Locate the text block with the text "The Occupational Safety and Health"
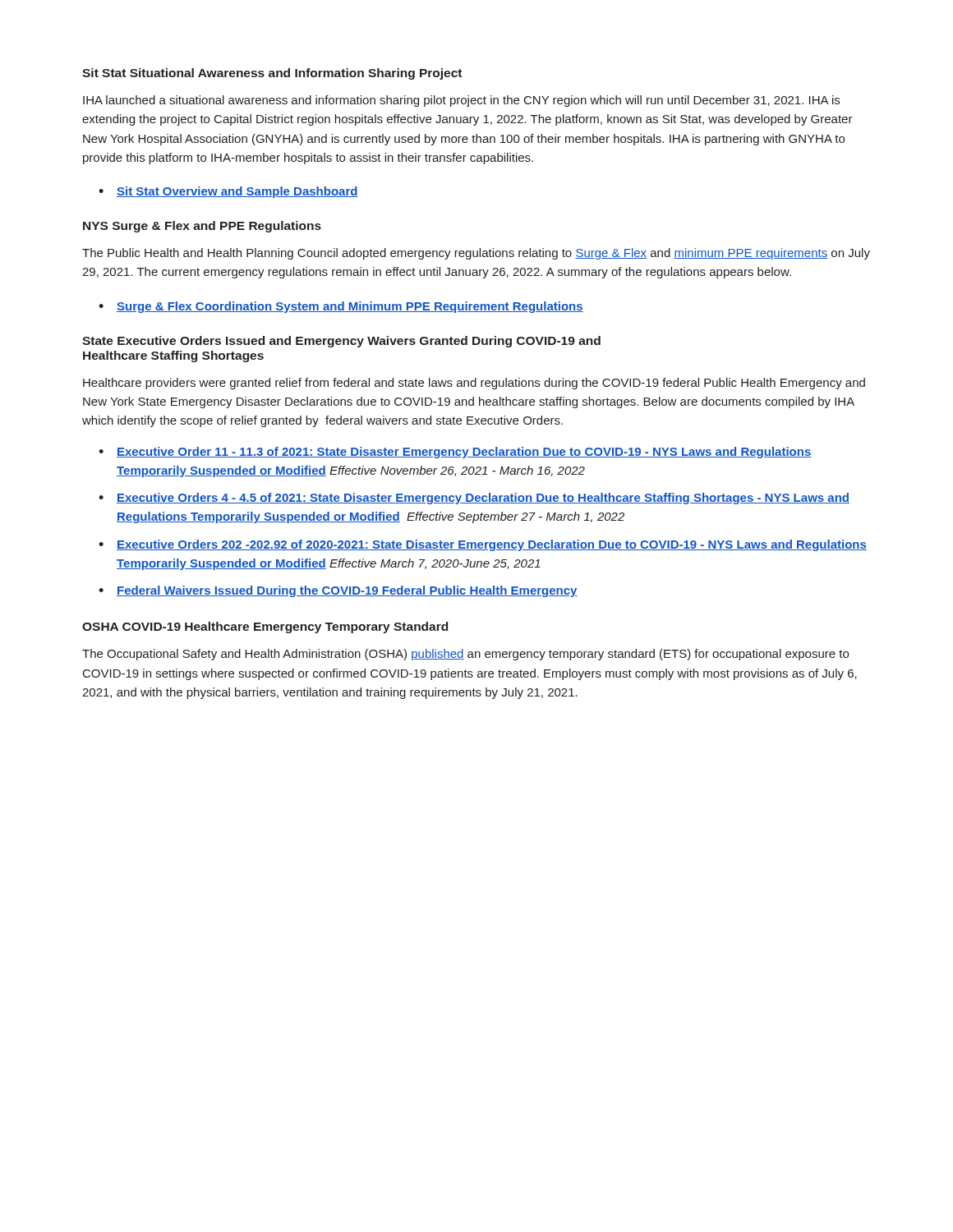The image size is (953, 1232). click(470, 673)
